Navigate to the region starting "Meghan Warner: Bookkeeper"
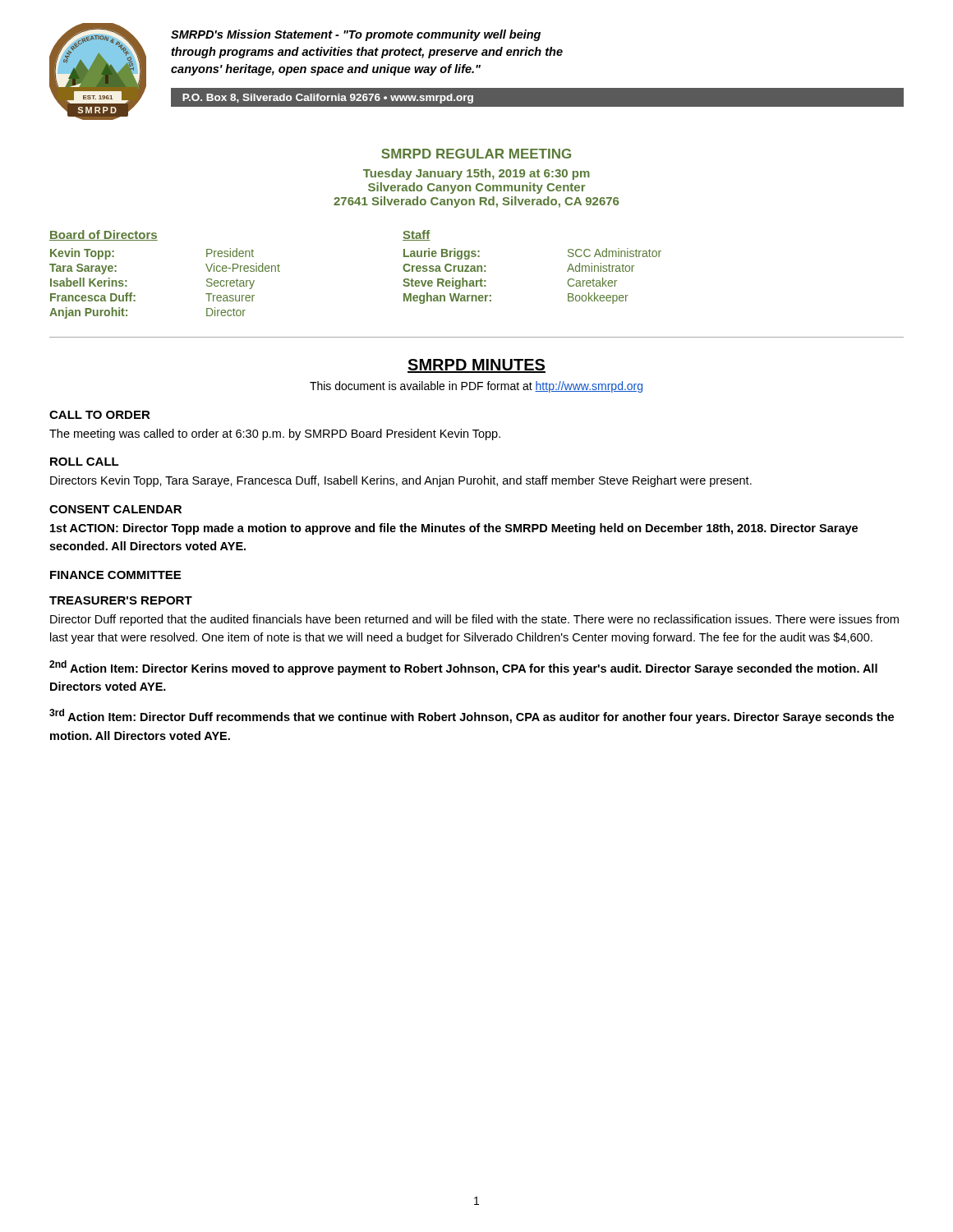 (563, 297)
